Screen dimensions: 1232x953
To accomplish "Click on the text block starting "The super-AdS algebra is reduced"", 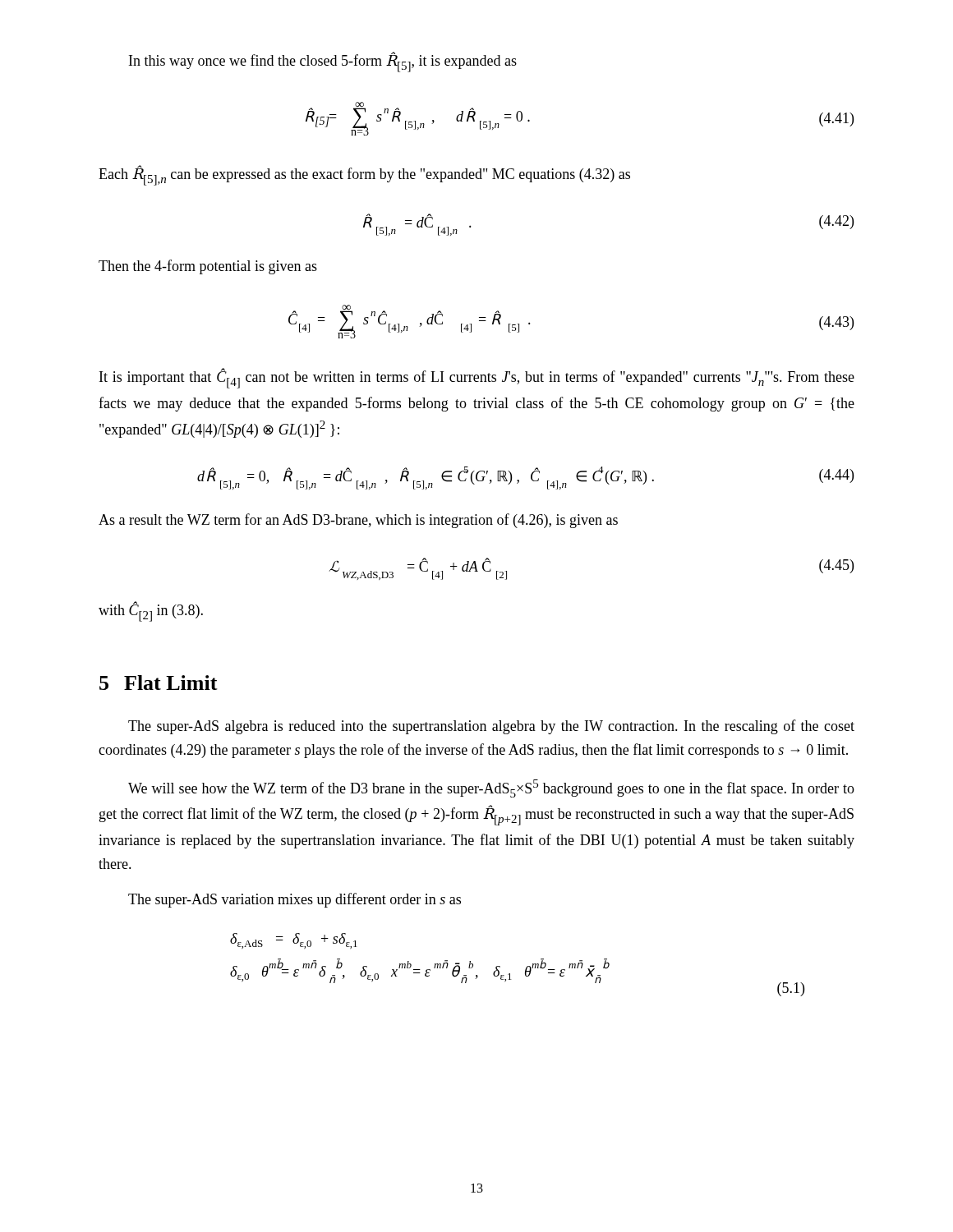I will (476, 738).
